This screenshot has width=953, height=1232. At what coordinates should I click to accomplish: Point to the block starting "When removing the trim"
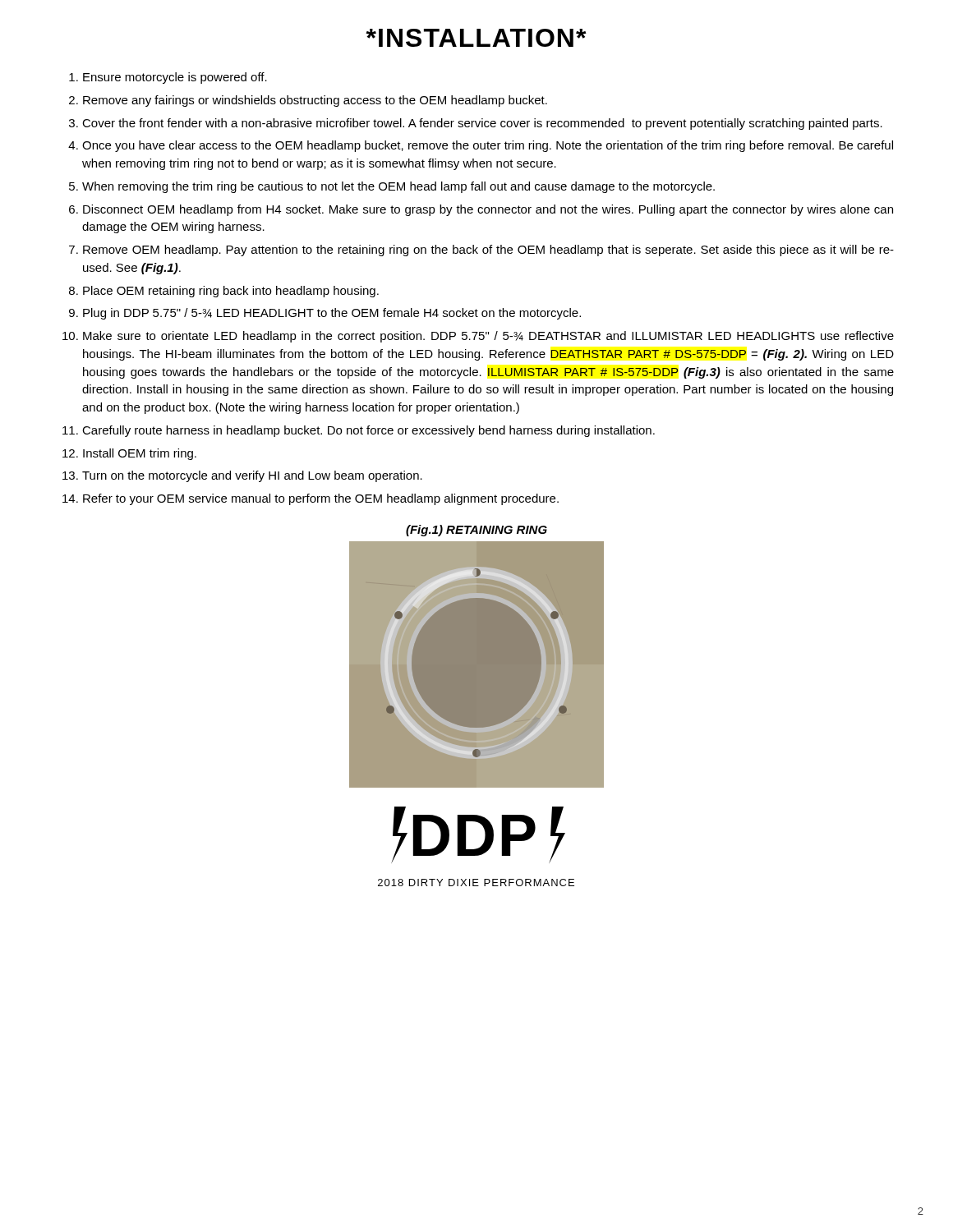click(x=488, y=186)
